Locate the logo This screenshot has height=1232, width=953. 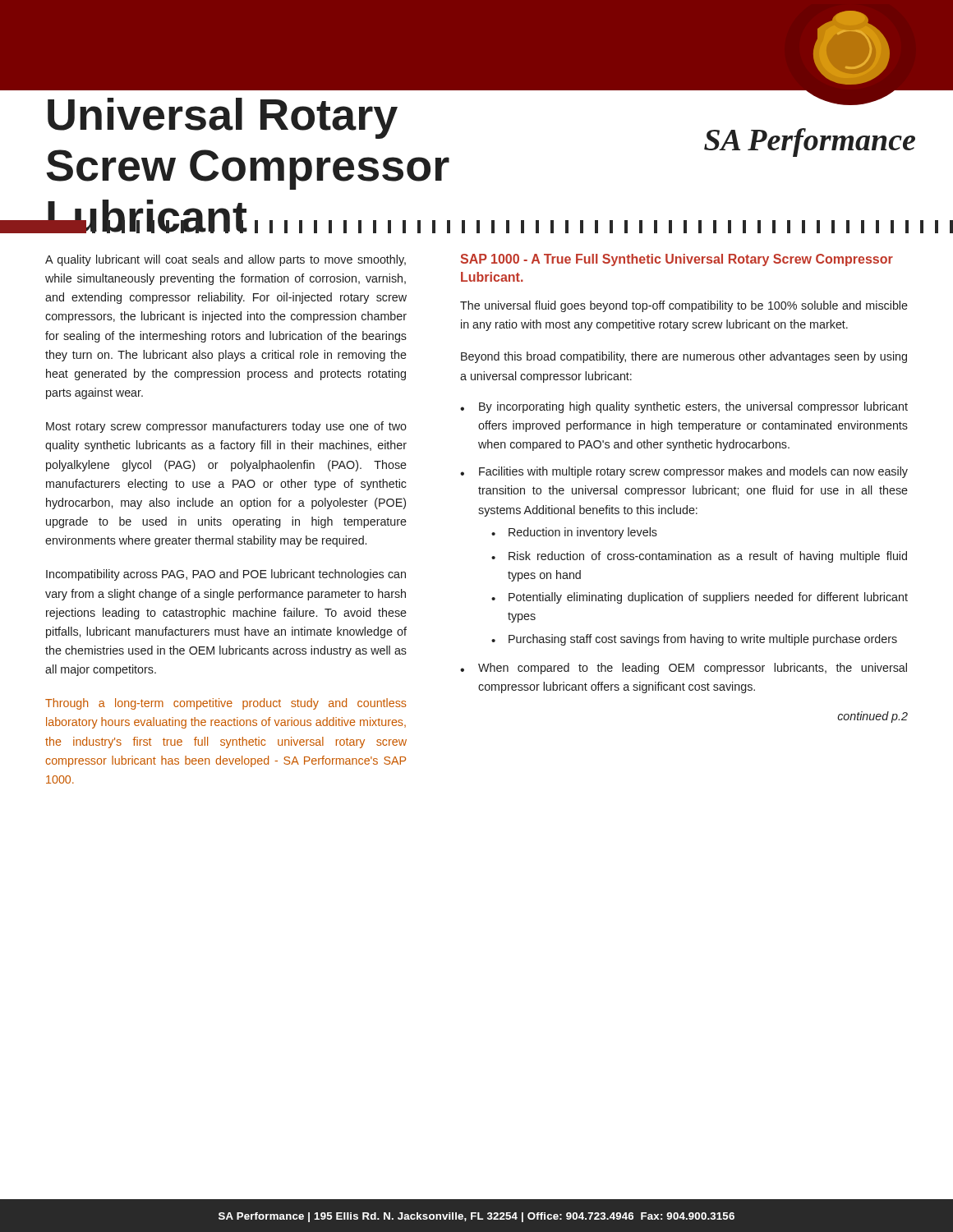point(850,57)
